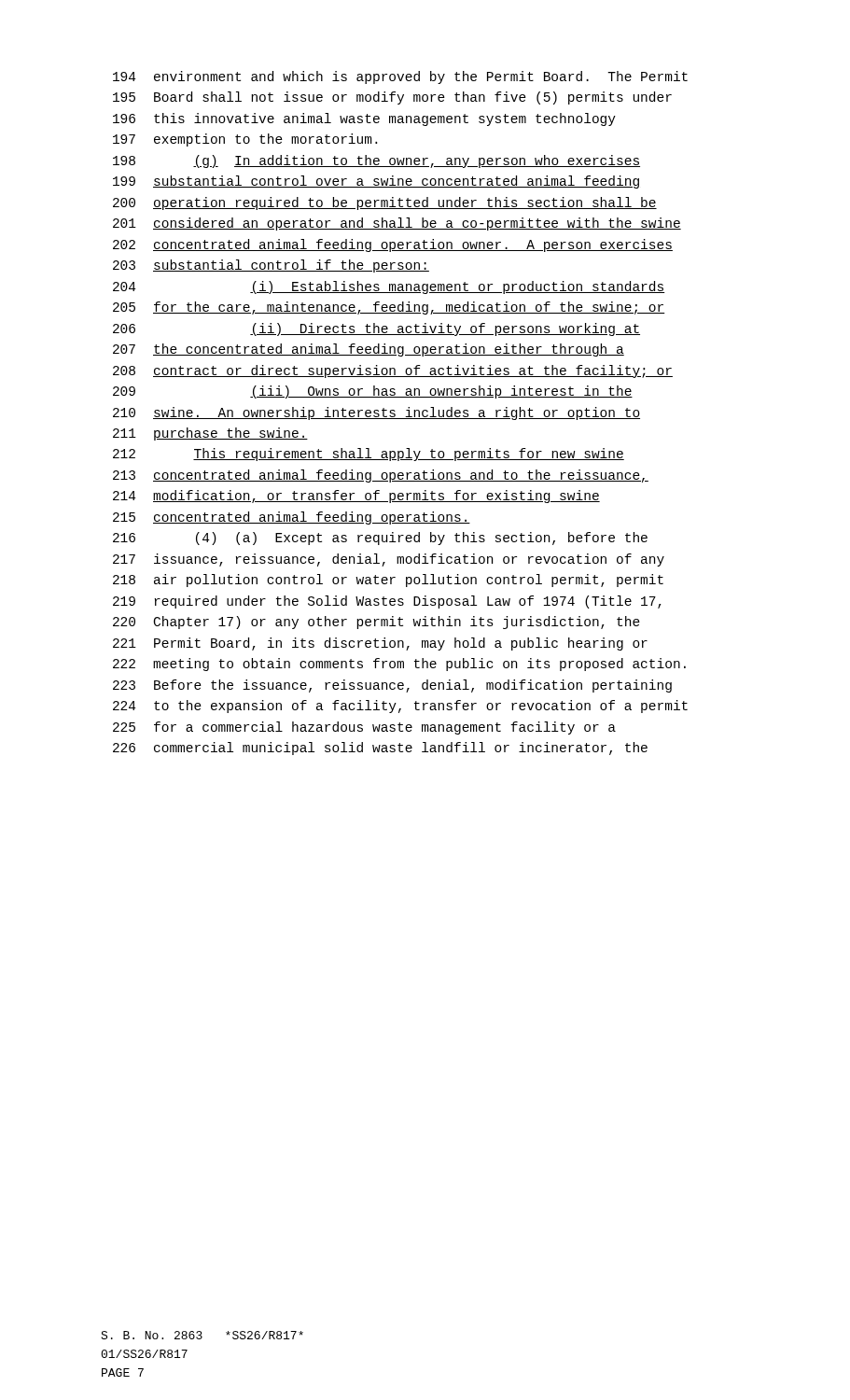Find the text block that reads "204 (i) Establishes management or production"
850x1400 pixels.
[442, 298]
